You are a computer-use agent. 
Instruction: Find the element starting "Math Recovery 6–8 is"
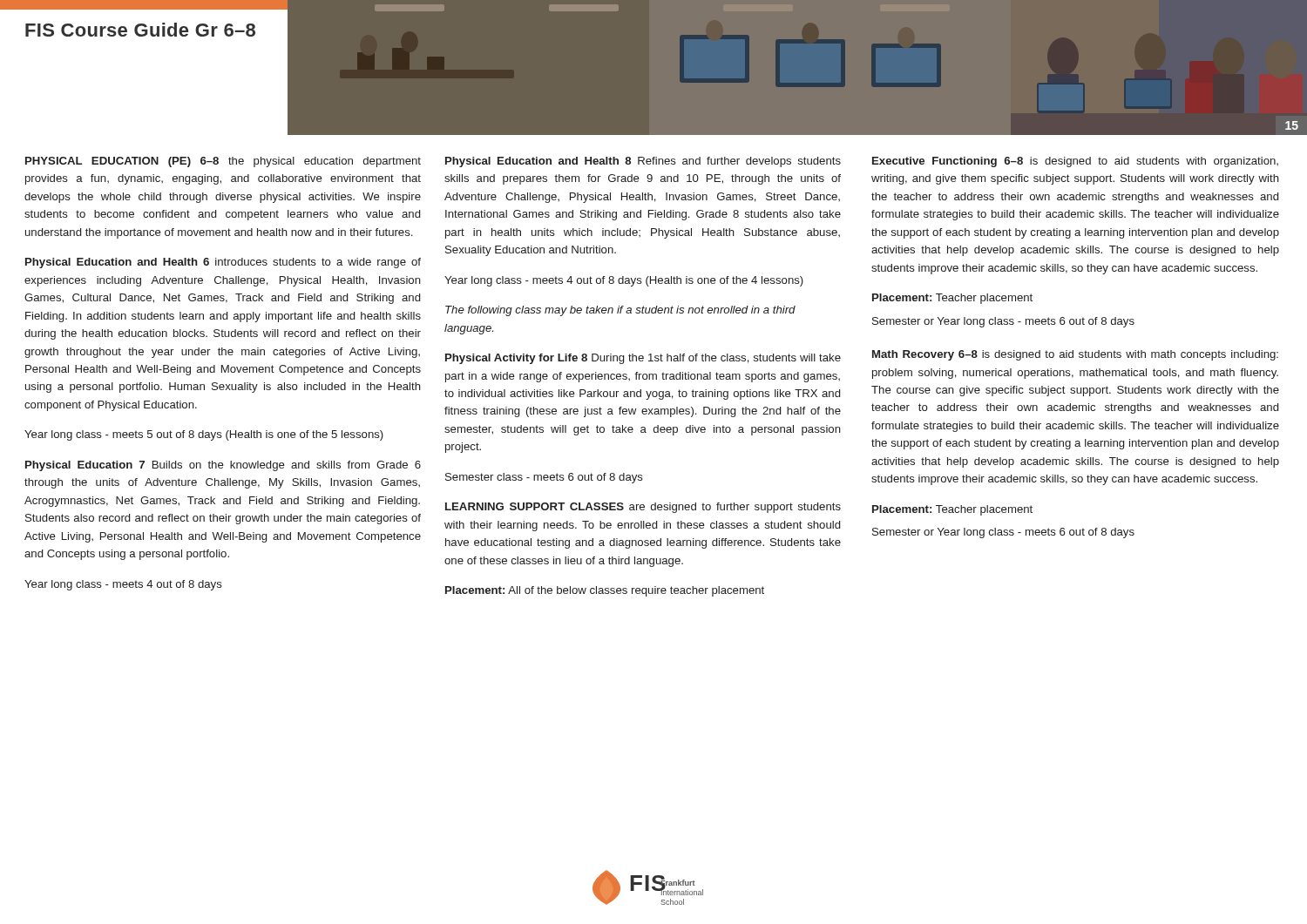(x=1075, y=416)
